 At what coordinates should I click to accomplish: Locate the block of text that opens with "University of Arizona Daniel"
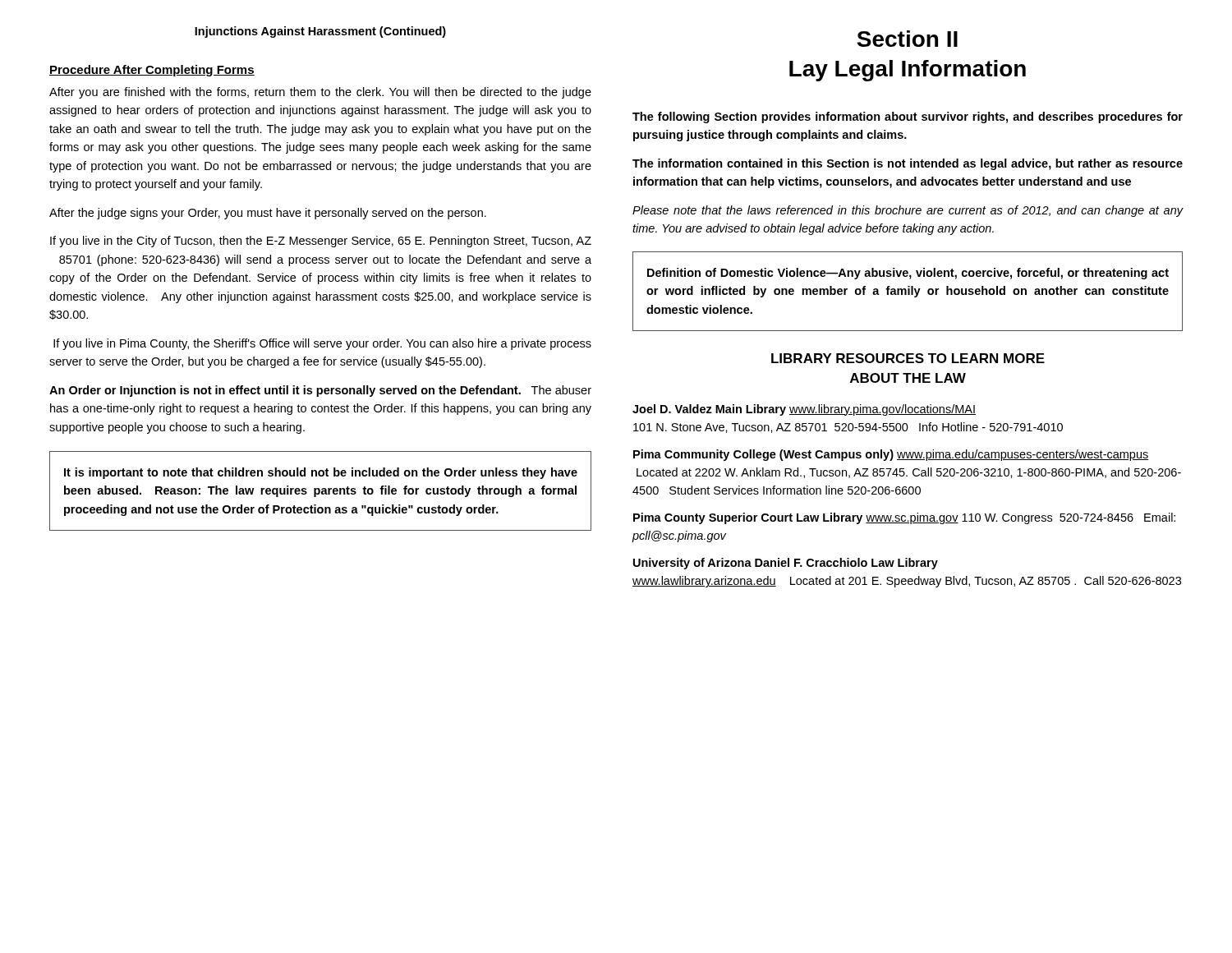(x=907, y=572)
